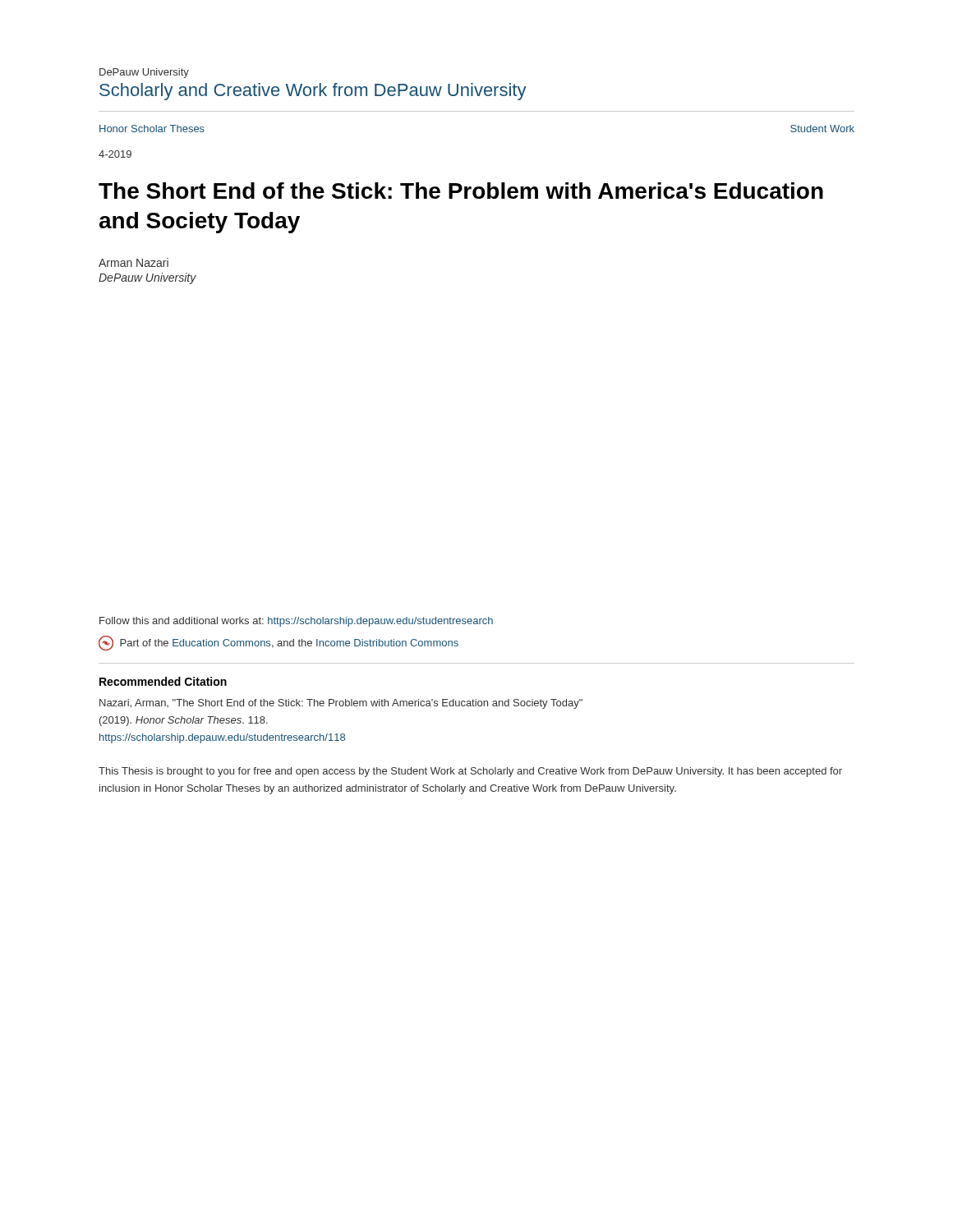Image resolution: width=953 pixels, height=1232 pixels.
Task: Navigate to the block starting "Student Work"
Action: (x=822, y=128)
